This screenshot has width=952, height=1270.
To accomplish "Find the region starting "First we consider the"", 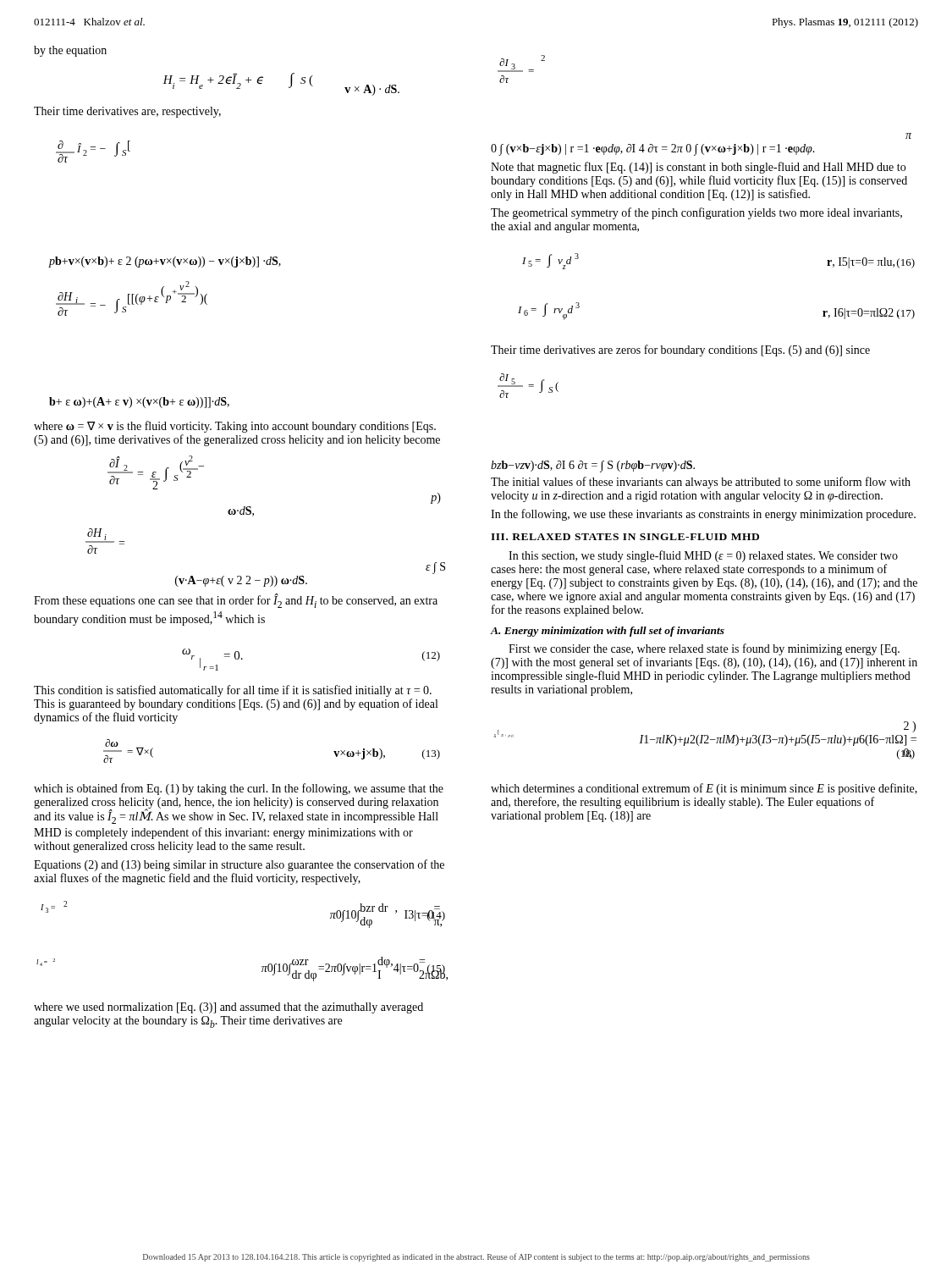I will (704, 669).
